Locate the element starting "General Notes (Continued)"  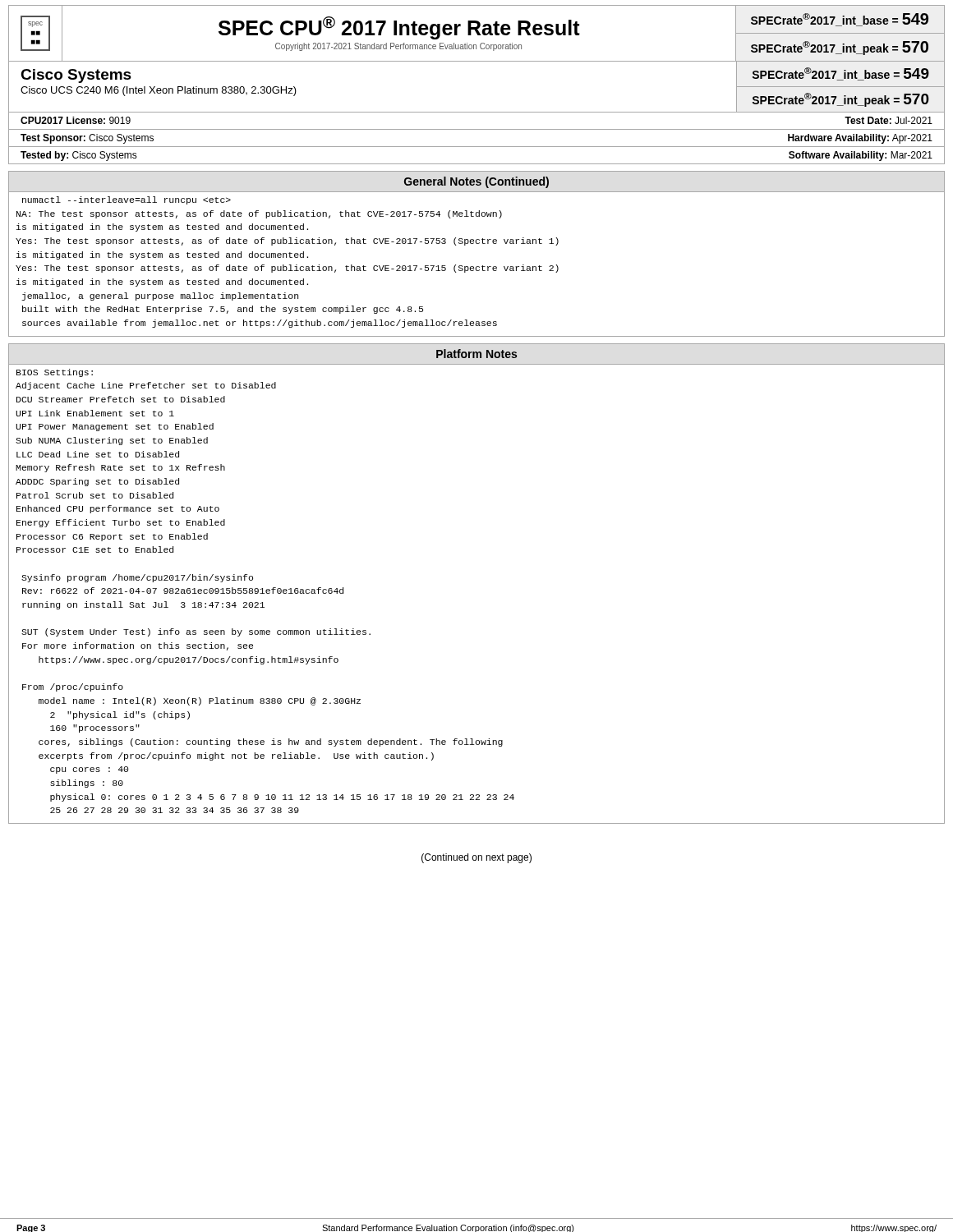coord(476,182)
